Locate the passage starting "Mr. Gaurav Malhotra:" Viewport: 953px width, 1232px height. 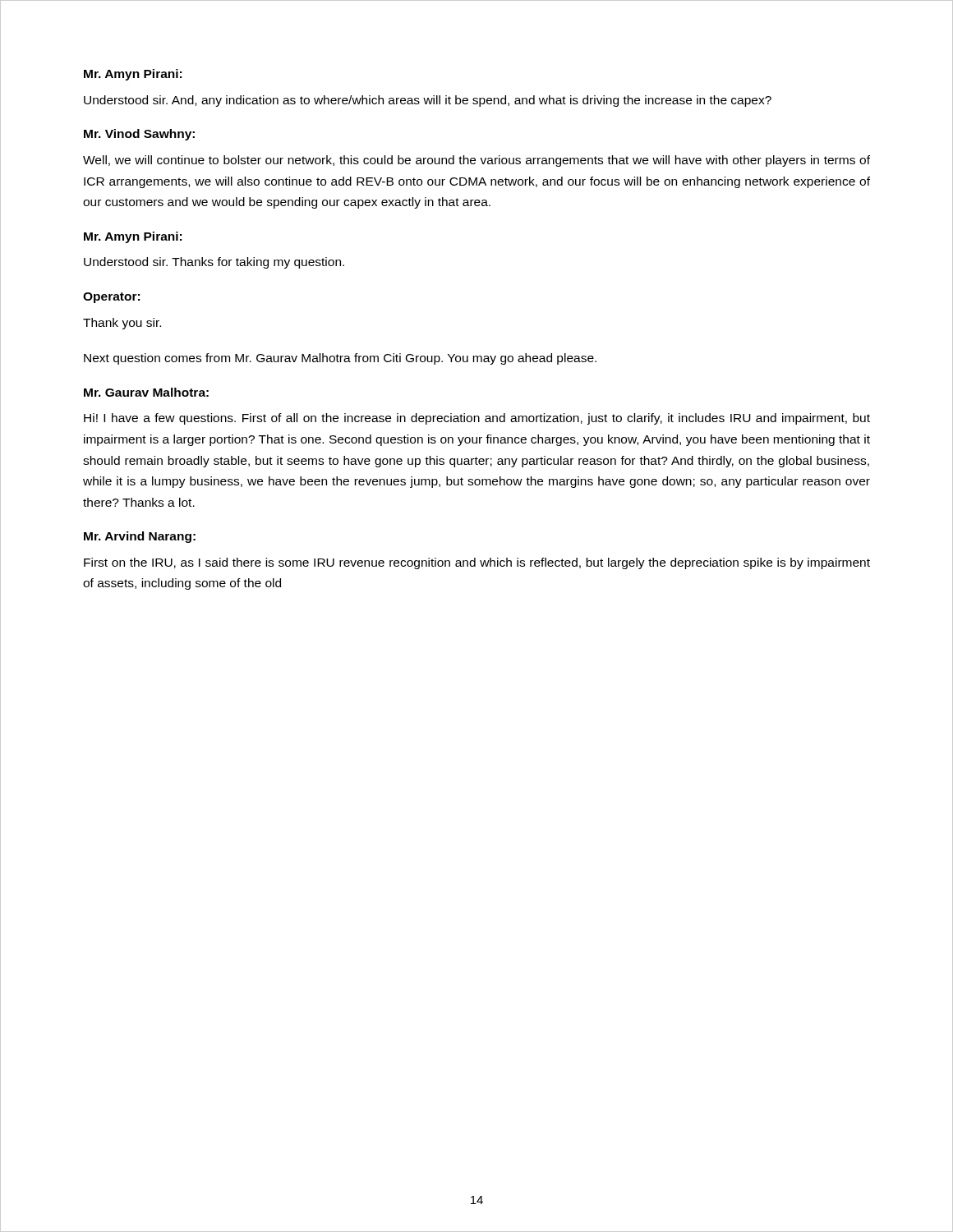(146, 392)
